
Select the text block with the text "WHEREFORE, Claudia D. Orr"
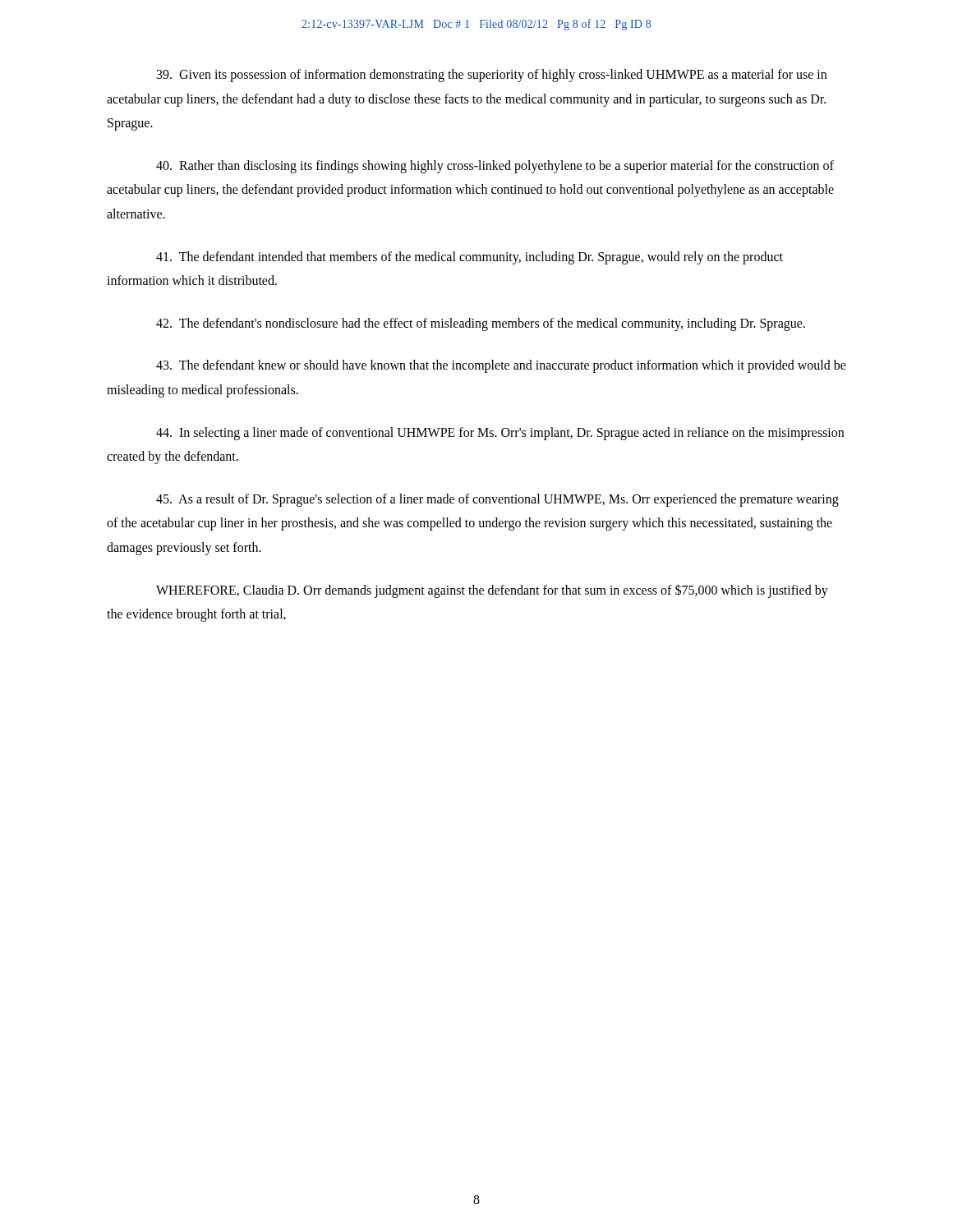[x=476, y=602]
